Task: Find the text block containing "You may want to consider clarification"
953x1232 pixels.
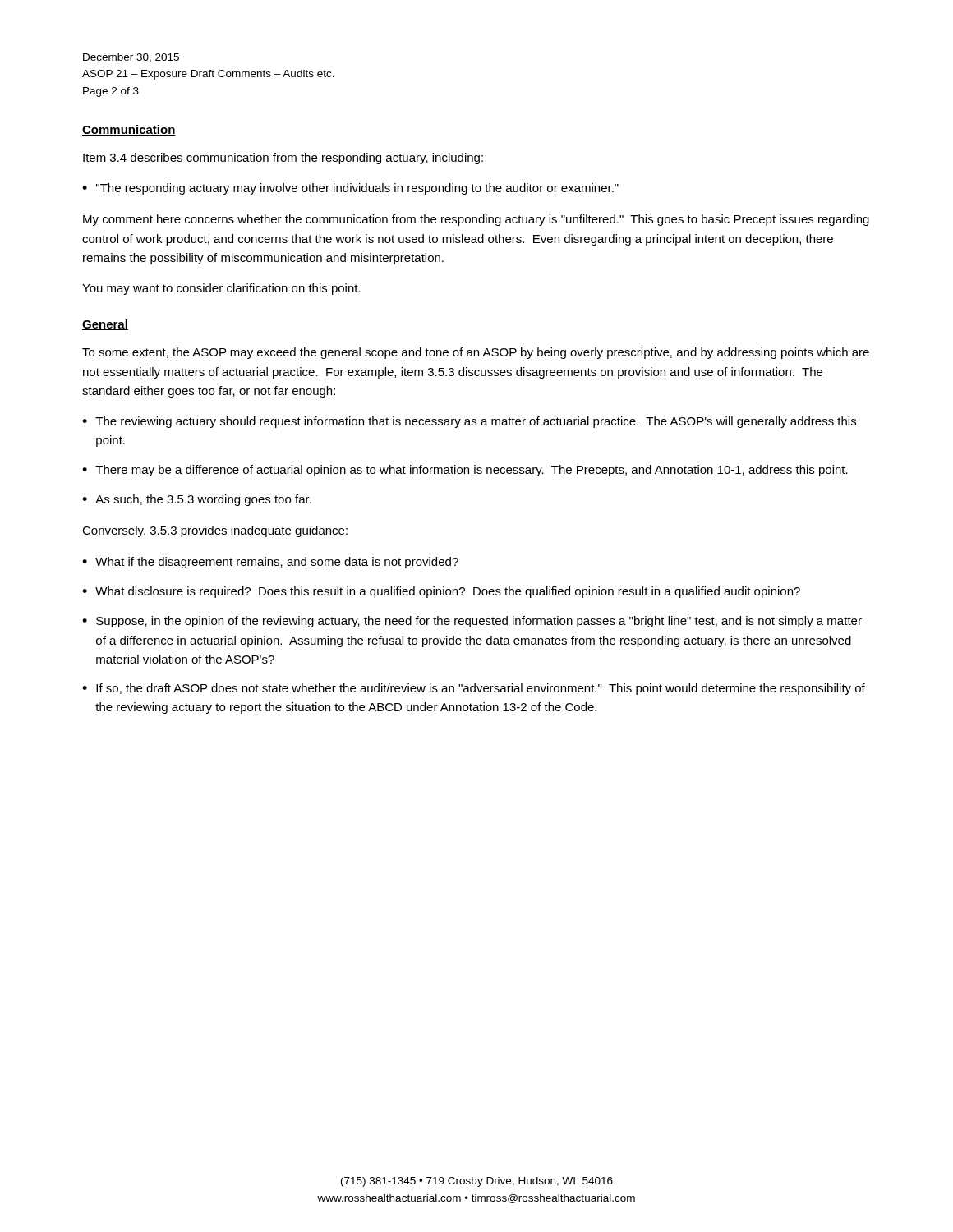Action: tap(222, 288)
